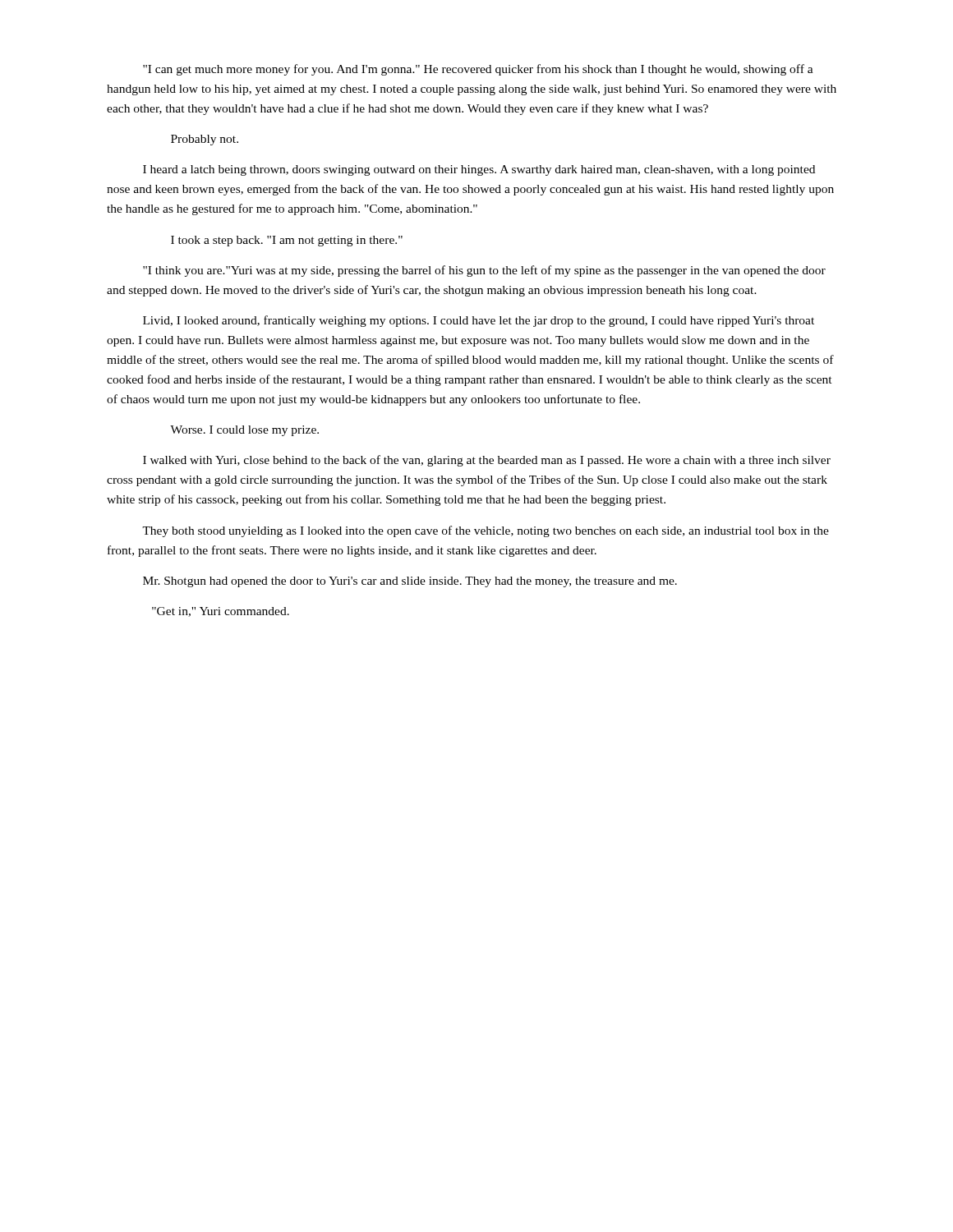Image resolution: width=953 pixels, height=1232 pixels.
Task: Find the text starting ""Get in," Yuri commanded."
Action: pyautogui.click(x=221, y=612)
